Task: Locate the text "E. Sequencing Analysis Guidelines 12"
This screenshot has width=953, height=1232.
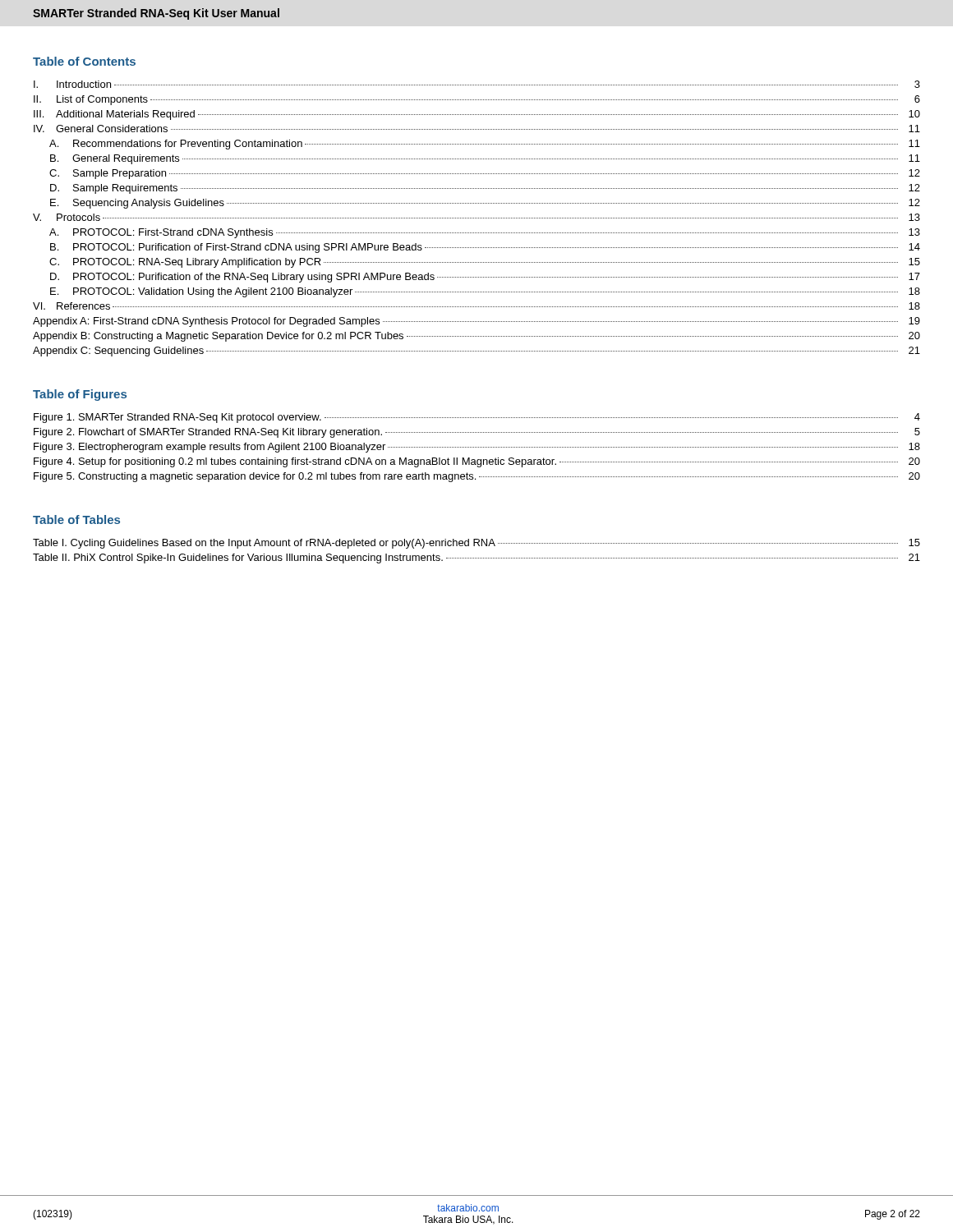Action: pyautogui.click(x=476, y=202)
